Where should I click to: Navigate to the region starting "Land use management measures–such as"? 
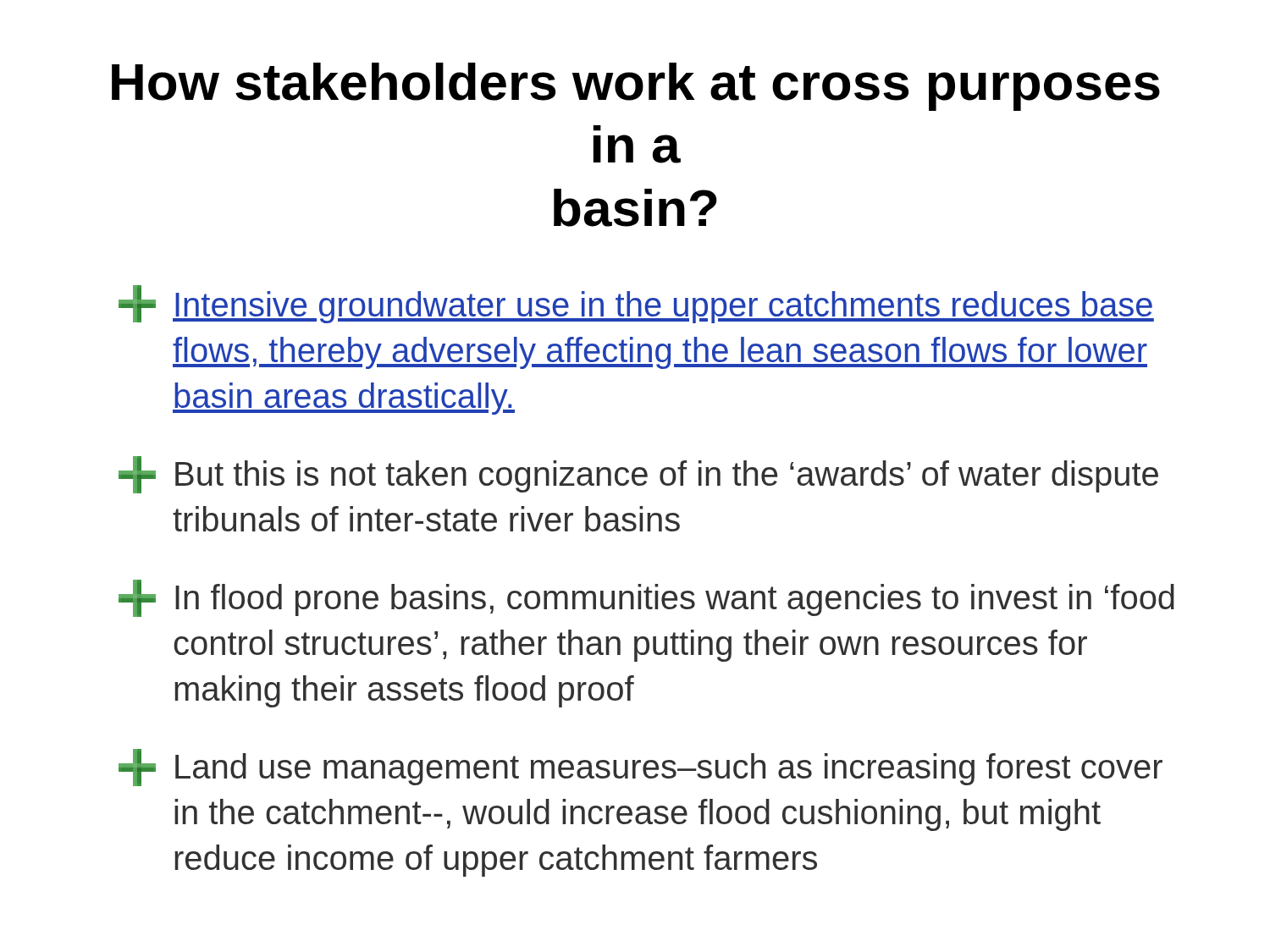click(x=652, y=813)
